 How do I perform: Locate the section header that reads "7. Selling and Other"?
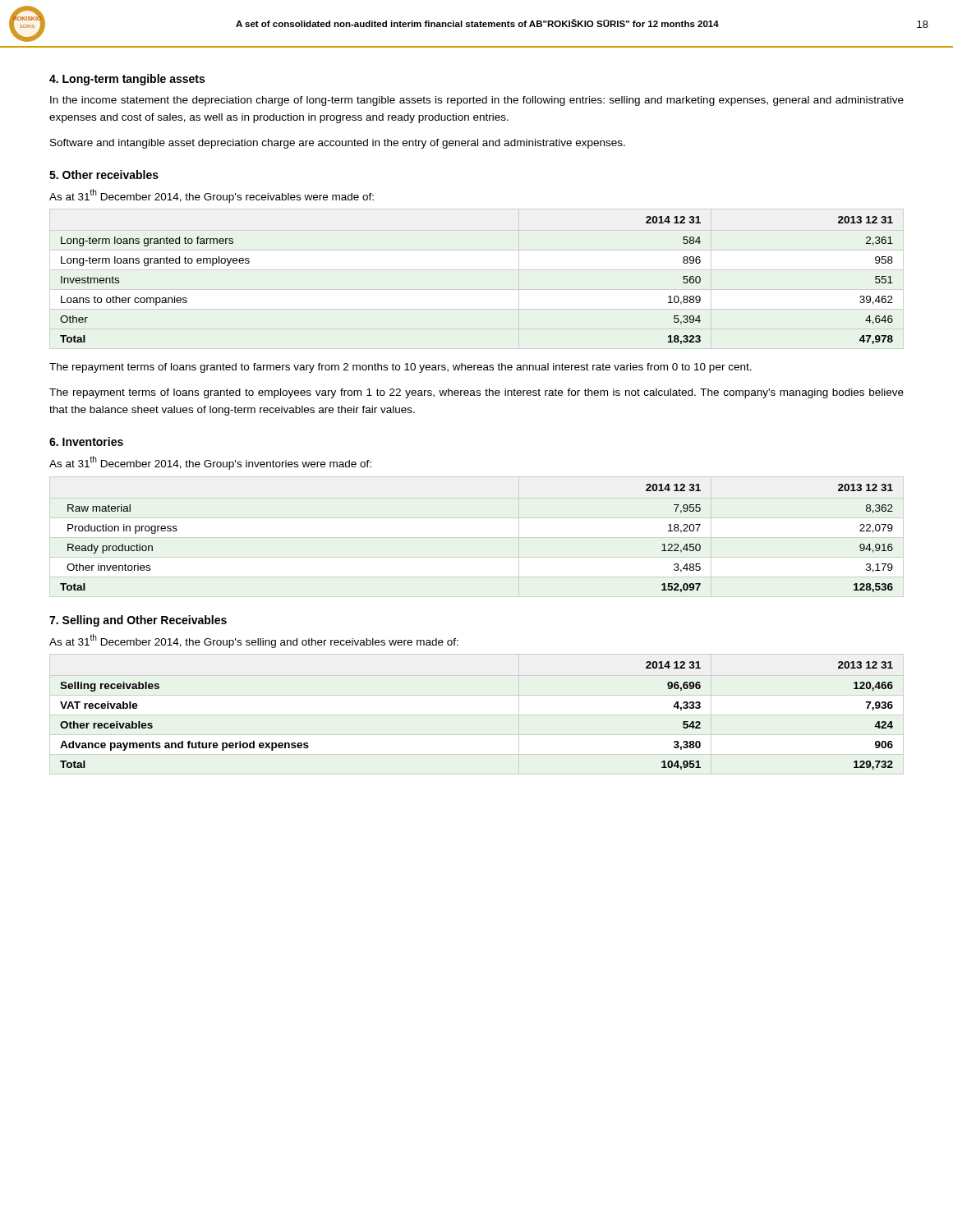(x=138, y=620)
